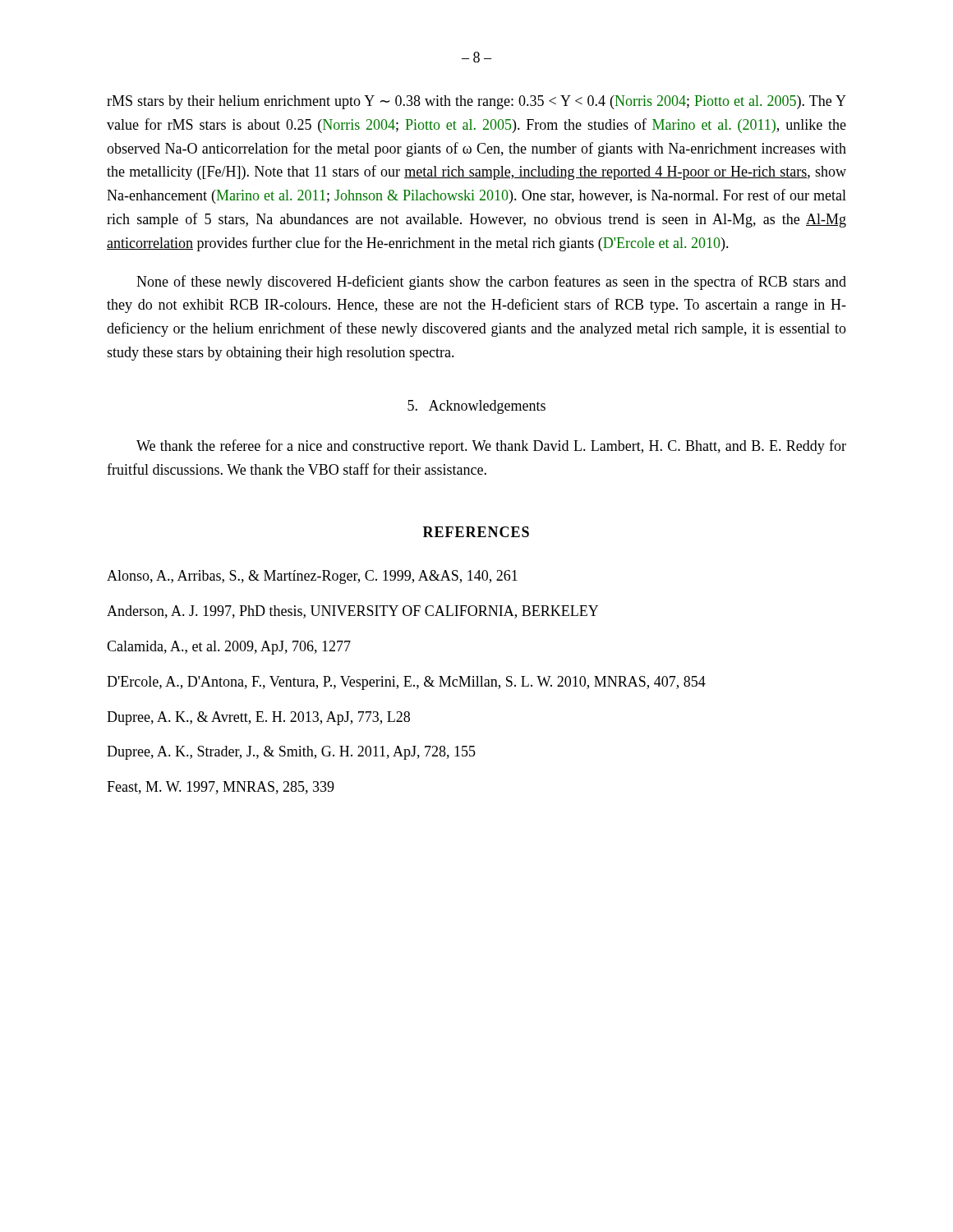Locate the text block containing "rMS stars by"
The image size is (953, 1232).
coord(476,172)
